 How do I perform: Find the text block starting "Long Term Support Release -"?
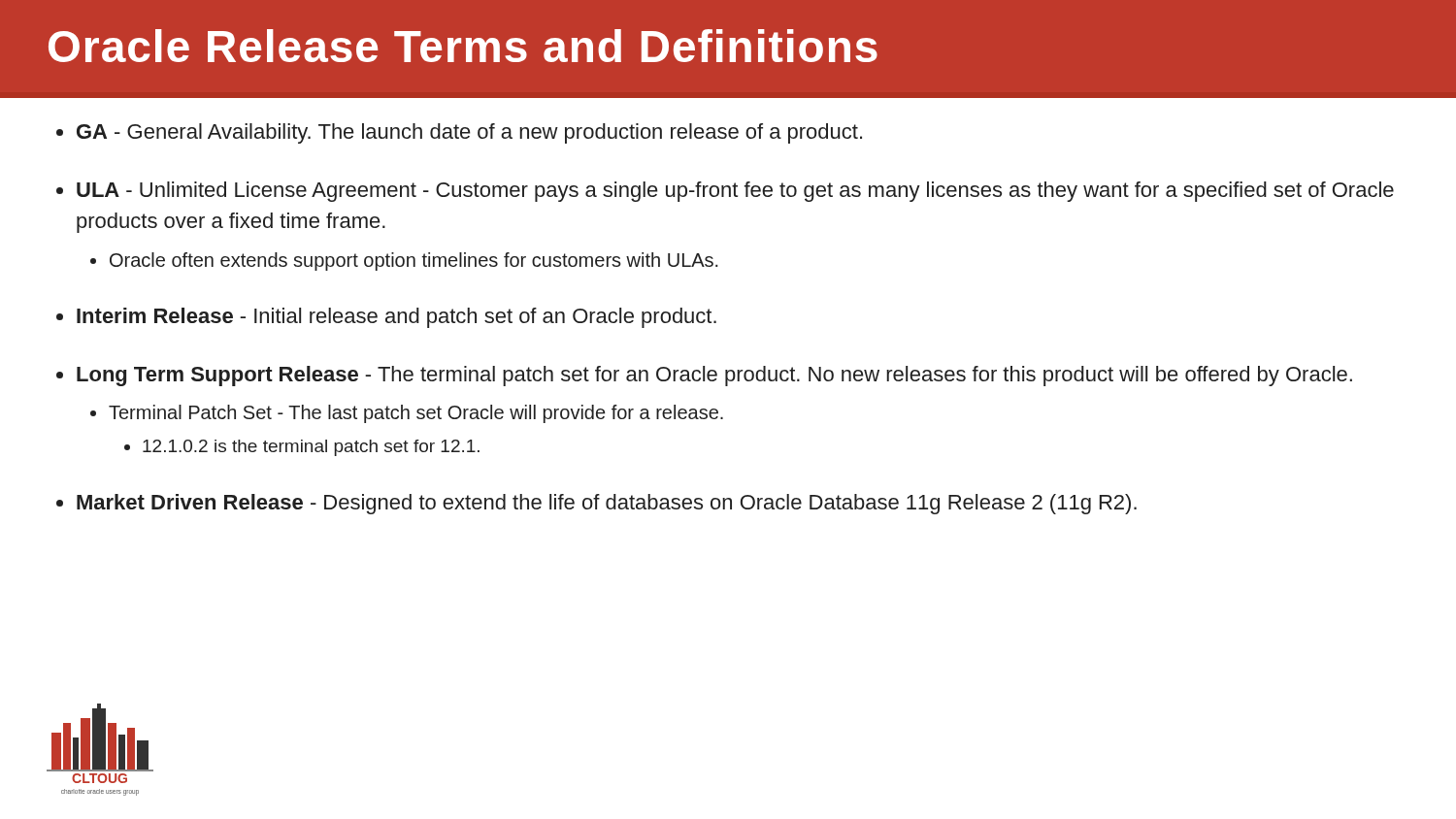pyautogui.click(x=714, y=376)
